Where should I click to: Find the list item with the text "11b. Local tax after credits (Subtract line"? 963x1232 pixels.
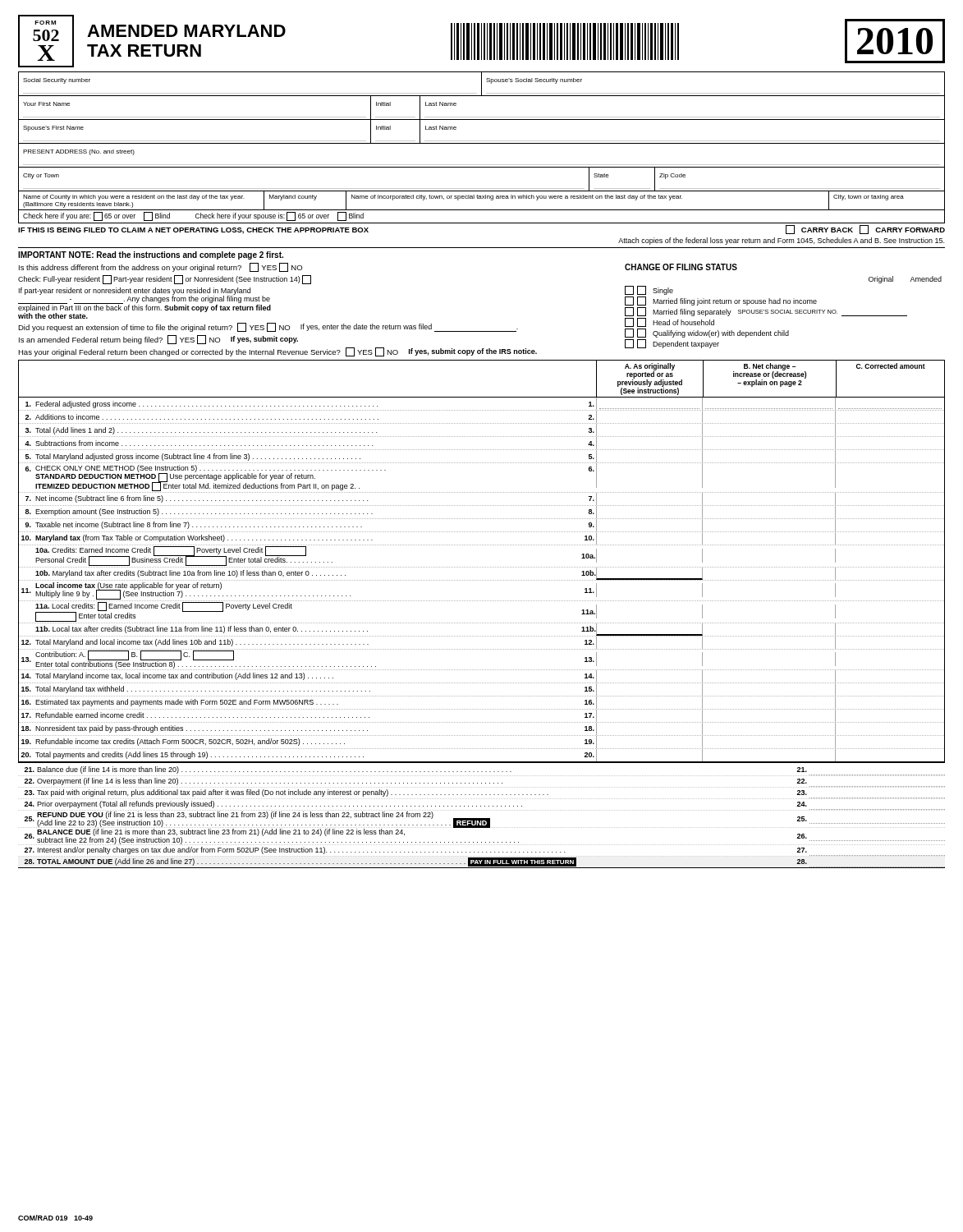pos(482,629)
